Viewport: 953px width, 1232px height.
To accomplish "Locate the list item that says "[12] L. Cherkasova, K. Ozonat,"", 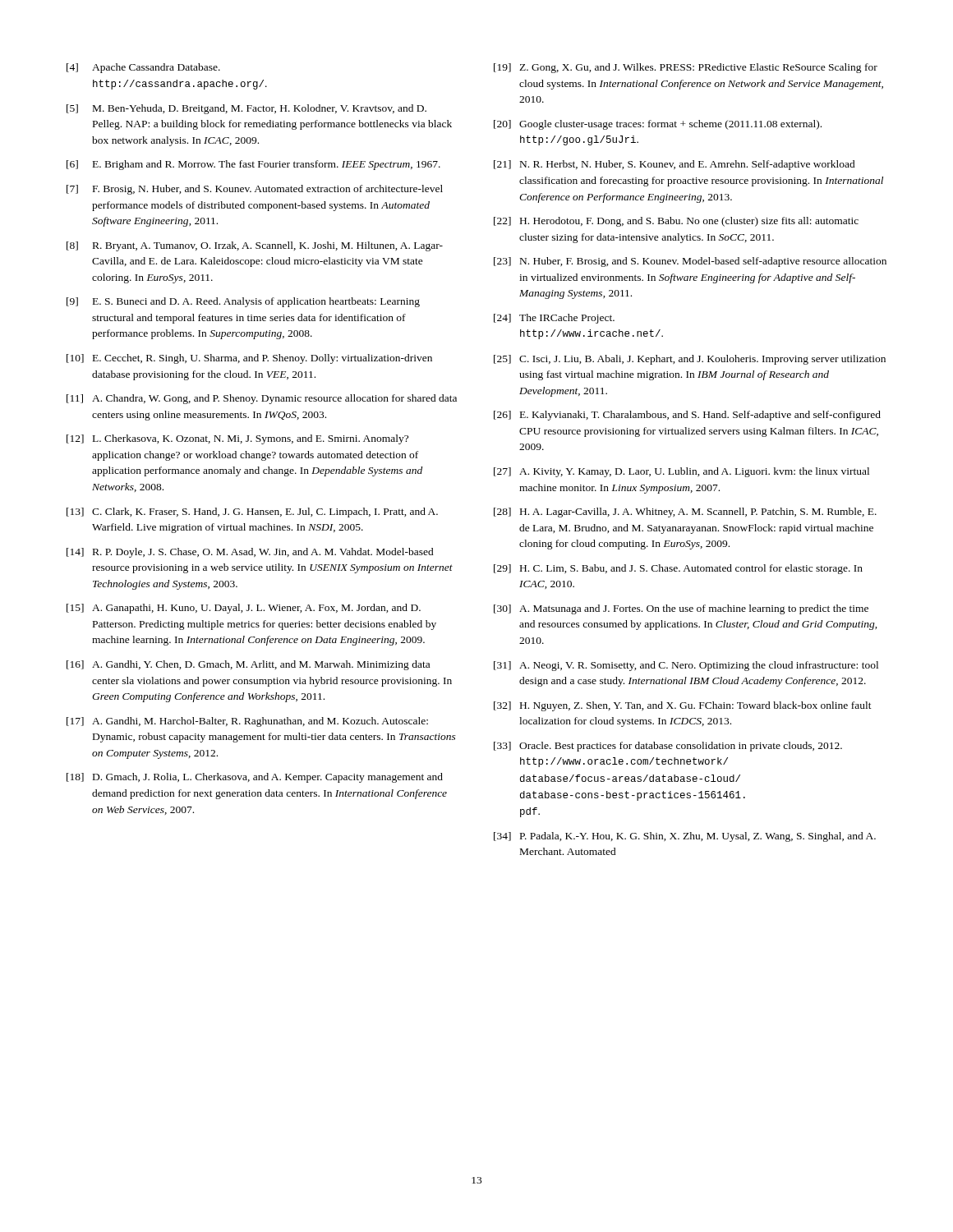I will 263,463.
